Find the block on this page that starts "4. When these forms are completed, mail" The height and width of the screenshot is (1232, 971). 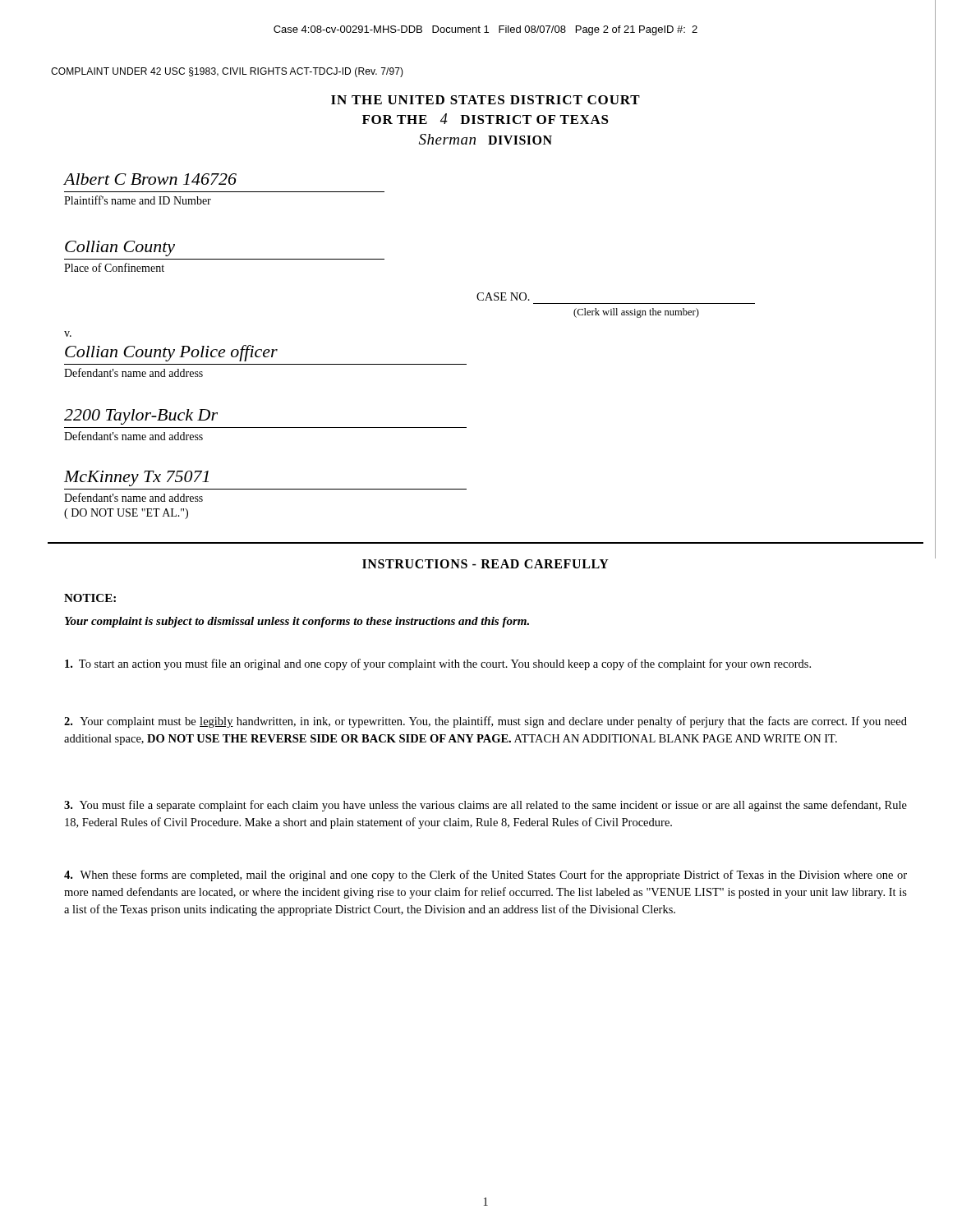pyautogui.click(x=486, y=892)
